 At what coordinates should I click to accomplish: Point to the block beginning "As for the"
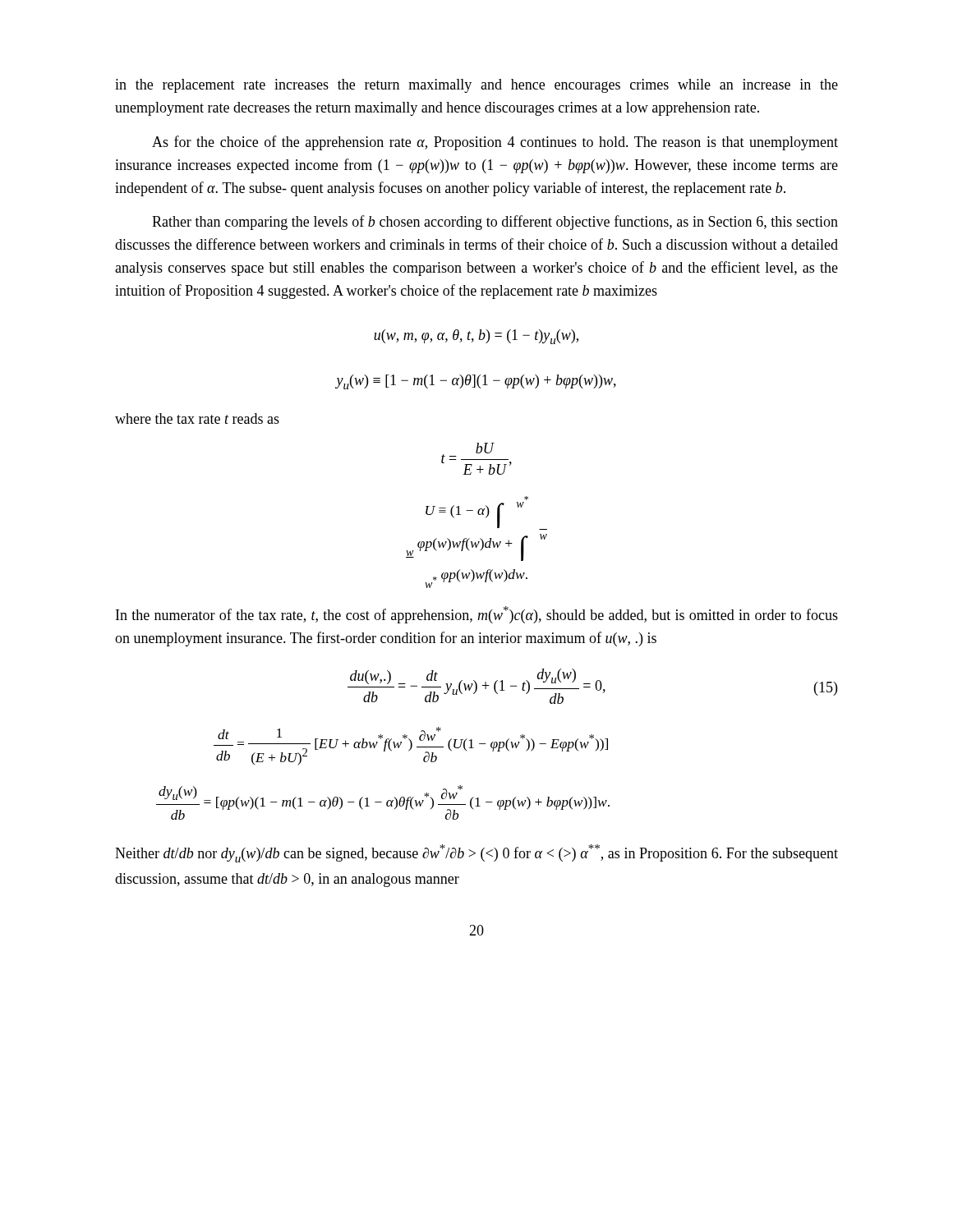(476, 165)
